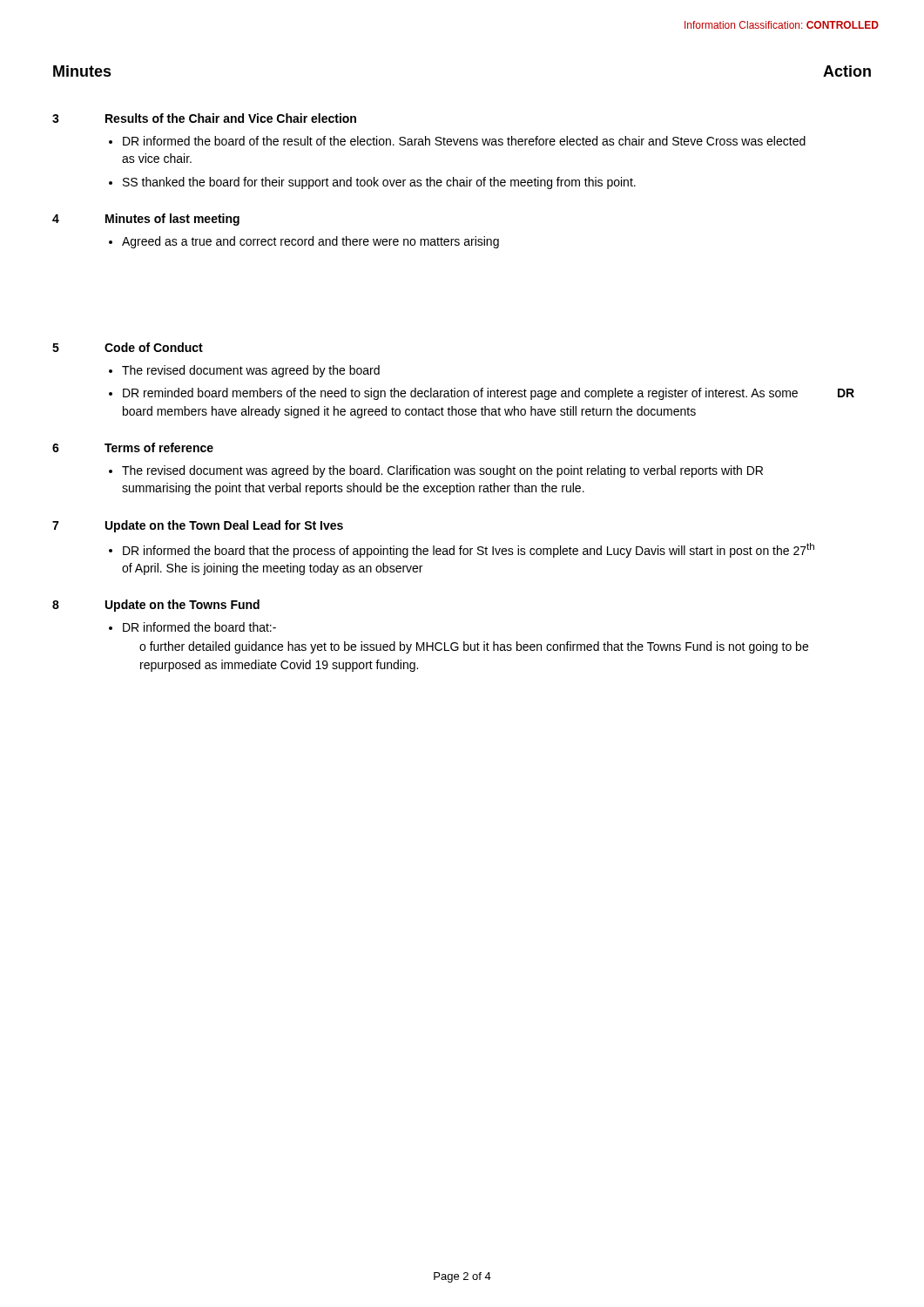Locate the section header with the text "Terms of reference"
This screenshot has width=924, height=1307.
[159, 448]
